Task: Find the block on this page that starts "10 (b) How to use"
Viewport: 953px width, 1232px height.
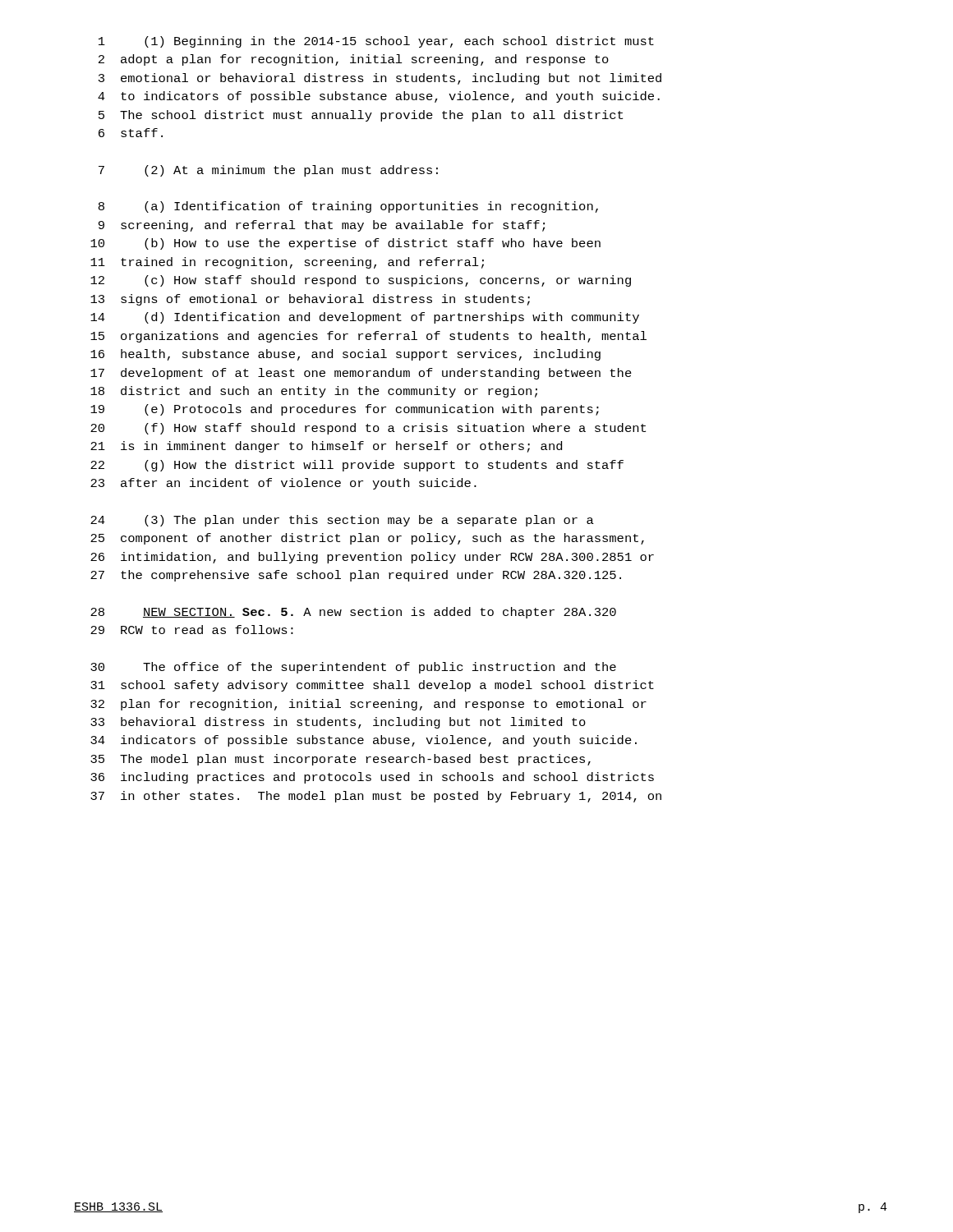Action: pos(481,244)
